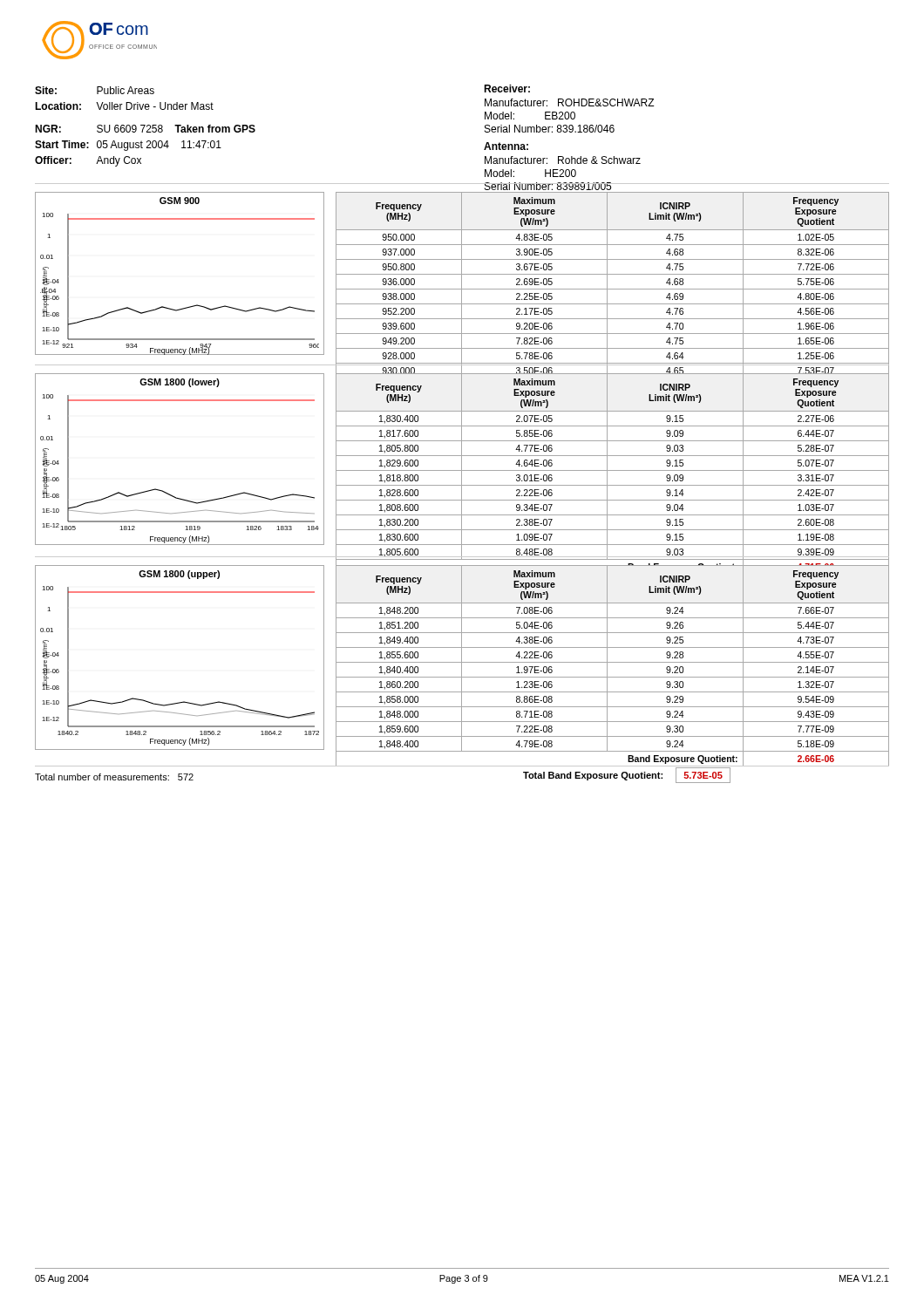Locate the block of text that opens with "Receiver: Manufacturer: ROHDE&SCHWARZ Model: EB200"
Image resolution: width=924 pixels, height=1308 pixels.
[507, 89]
